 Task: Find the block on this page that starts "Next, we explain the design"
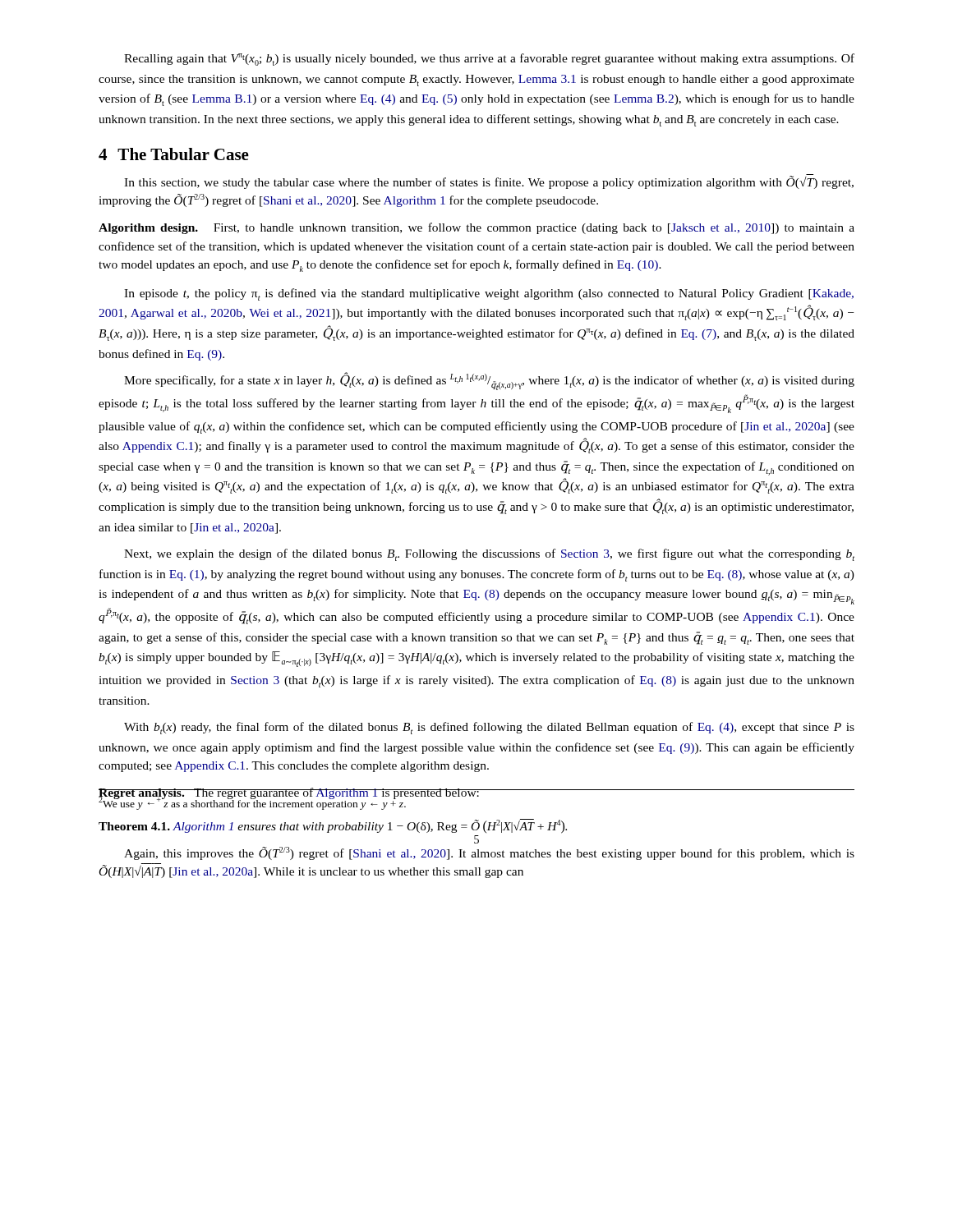[x=476, y=627]
